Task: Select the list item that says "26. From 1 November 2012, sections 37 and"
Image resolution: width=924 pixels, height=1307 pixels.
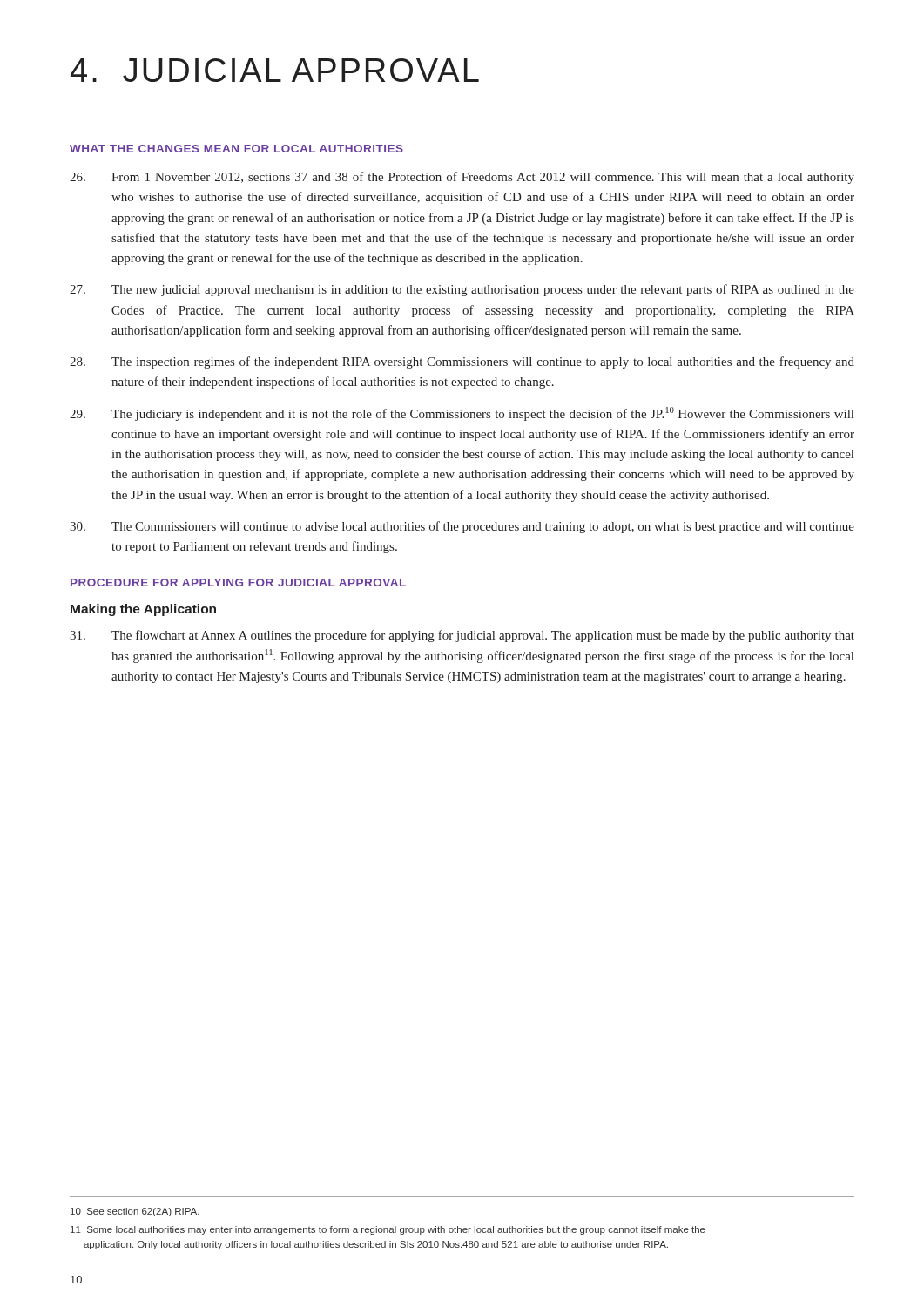Action: pyautogui.click(x=462, y=218)
